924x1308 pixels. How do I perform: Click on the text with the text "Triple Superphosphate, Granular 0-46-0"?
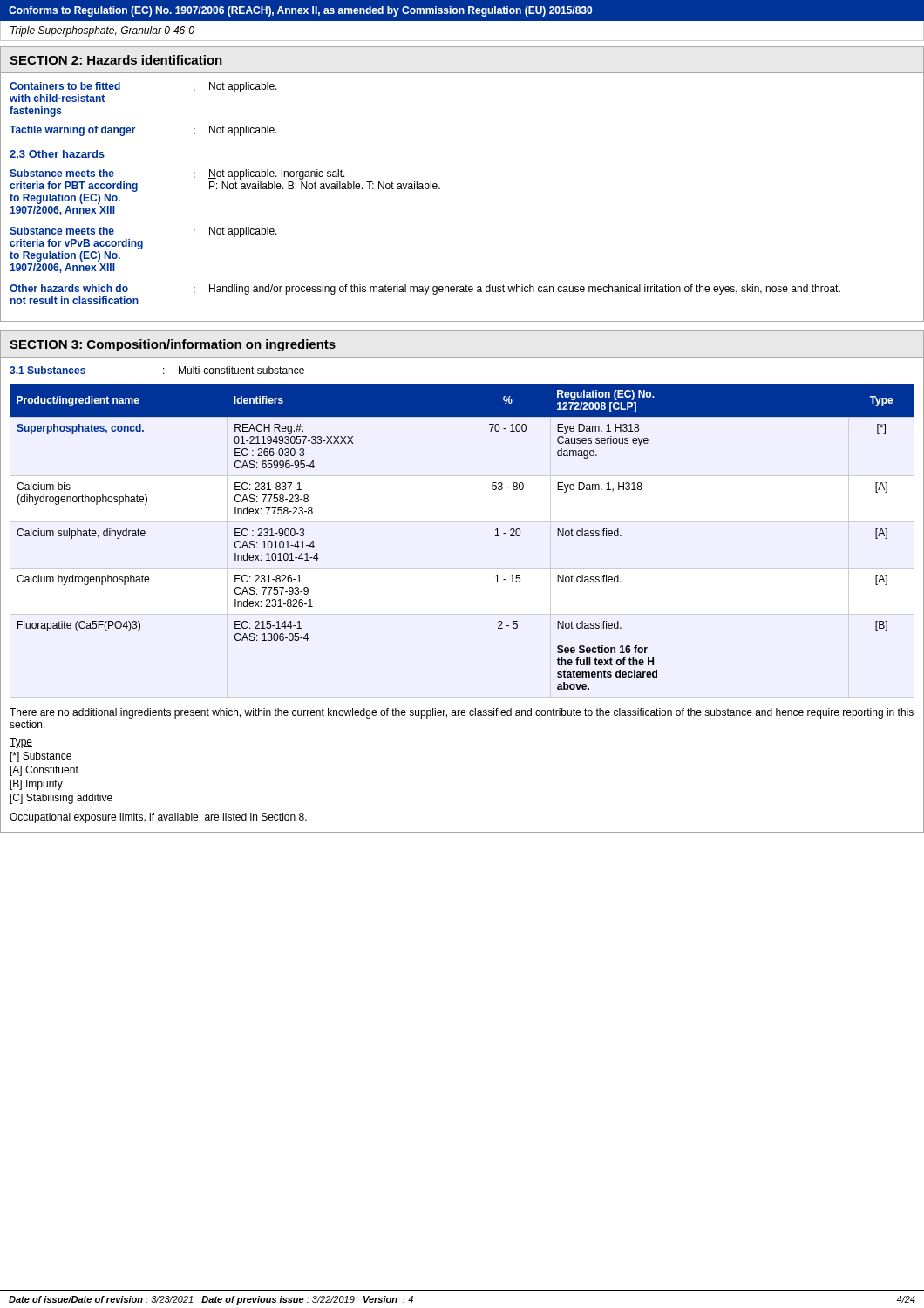(x=102, y=31)
